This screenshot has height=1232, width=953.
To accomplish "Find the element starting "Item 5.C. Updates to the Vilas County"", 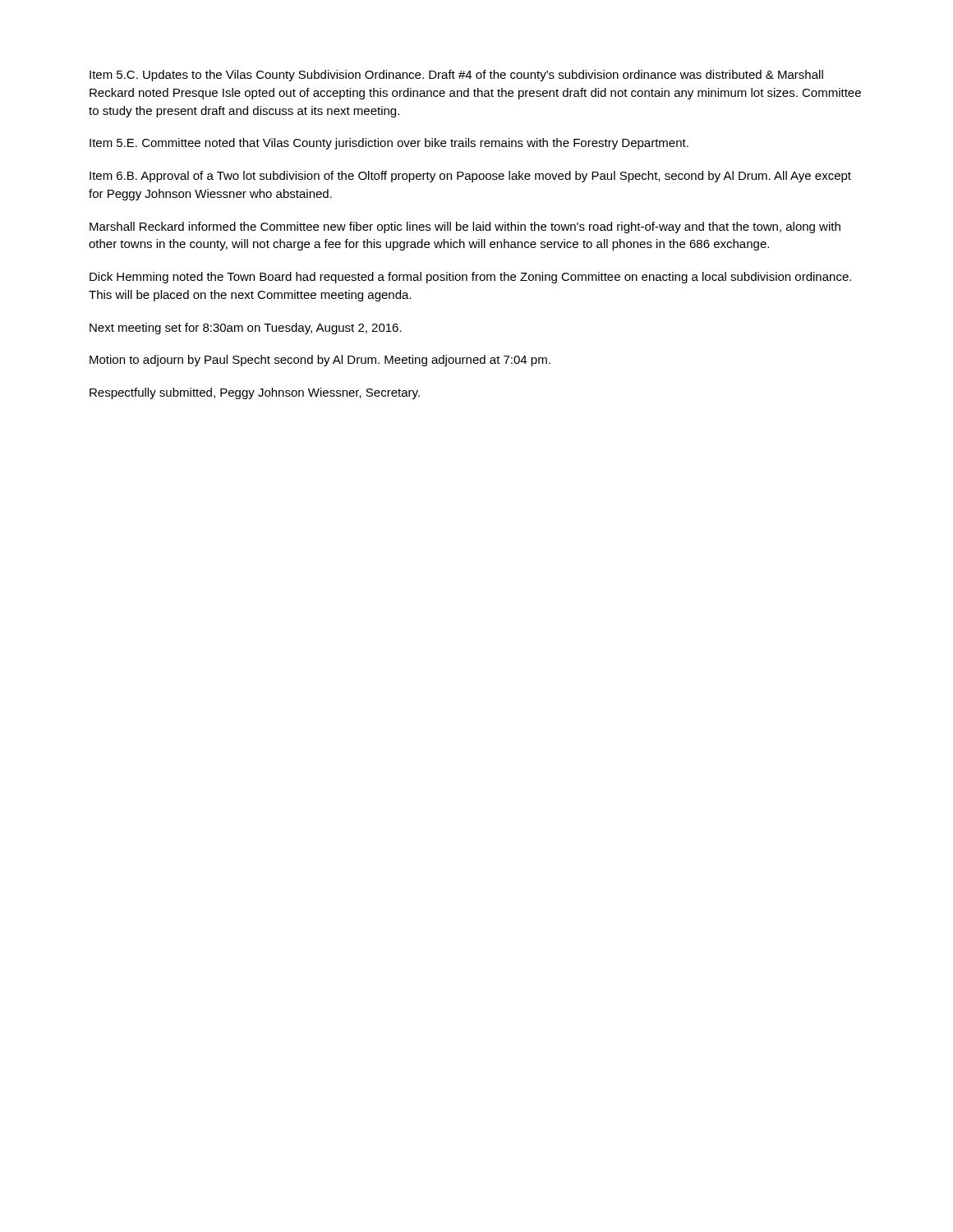I will [x=475, y=92].
